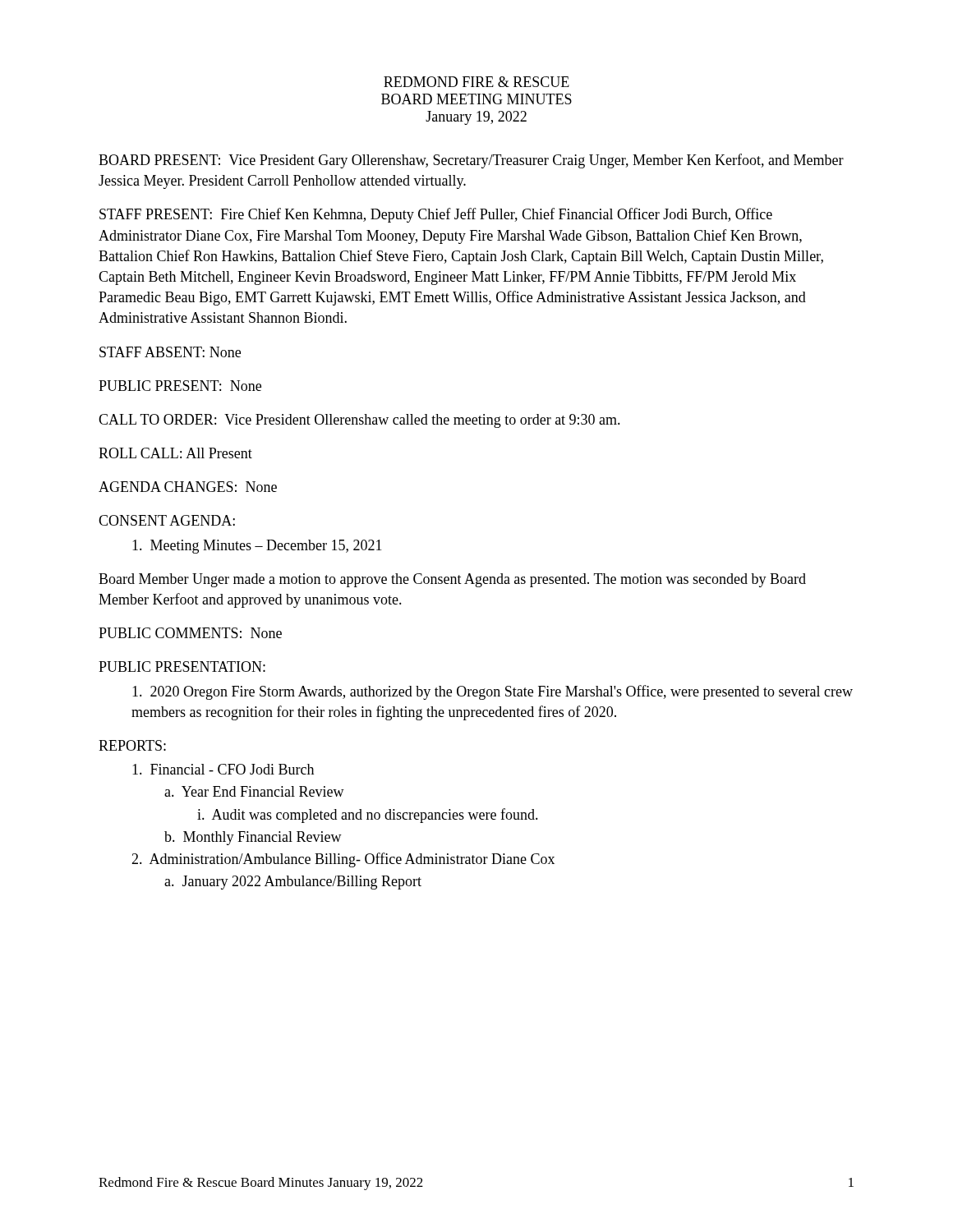This screenshot has width=953, height=1232.
Task: Click the passage that begins "a. January 2022"
Action: pyautogui.click(x=293, y=881)
